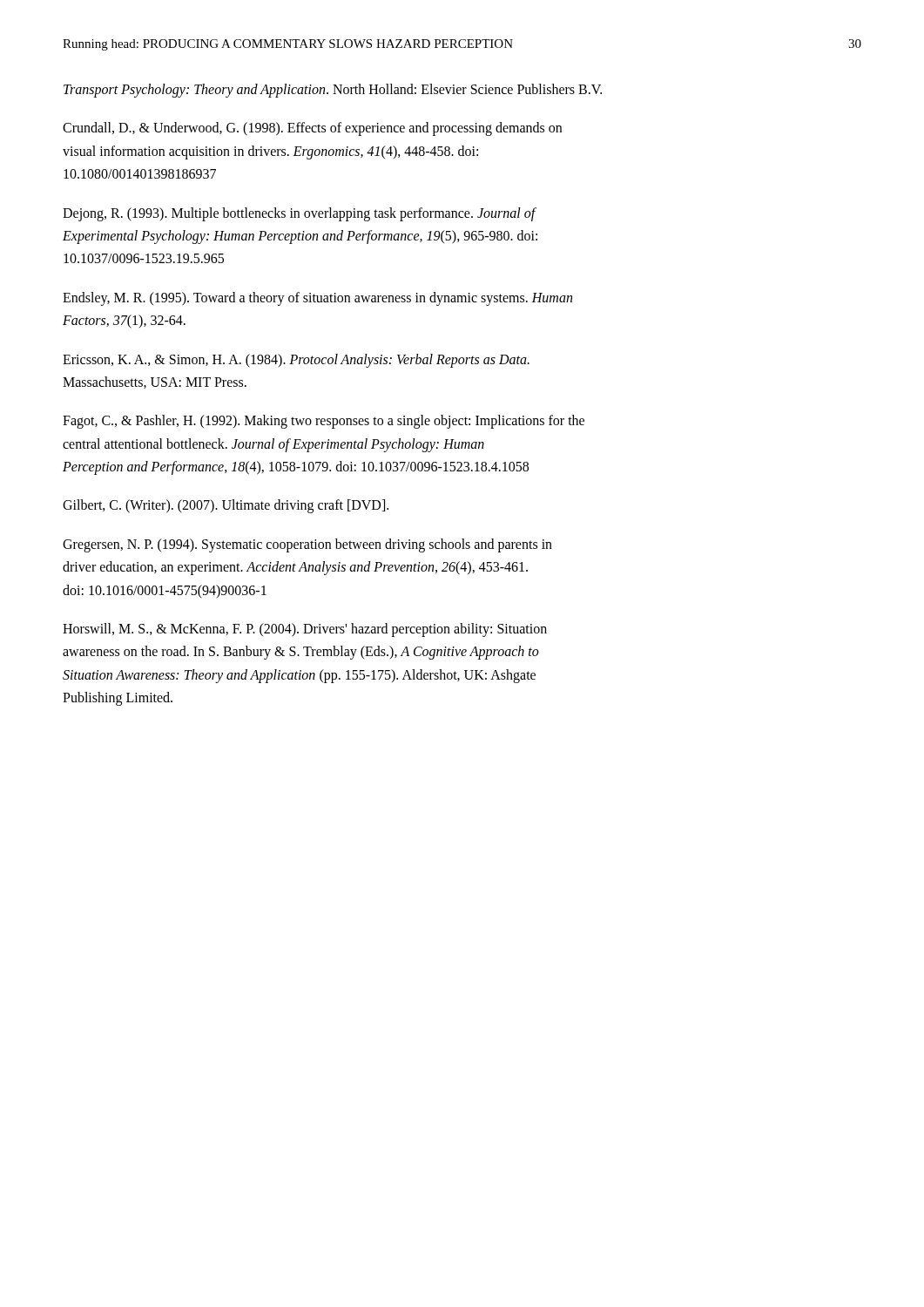Viewport: 924px width, 1307px height.
Task: Click on the list item that reads "Horswill, M. S., & McKenna, F. P."
Action: (462, 664)
